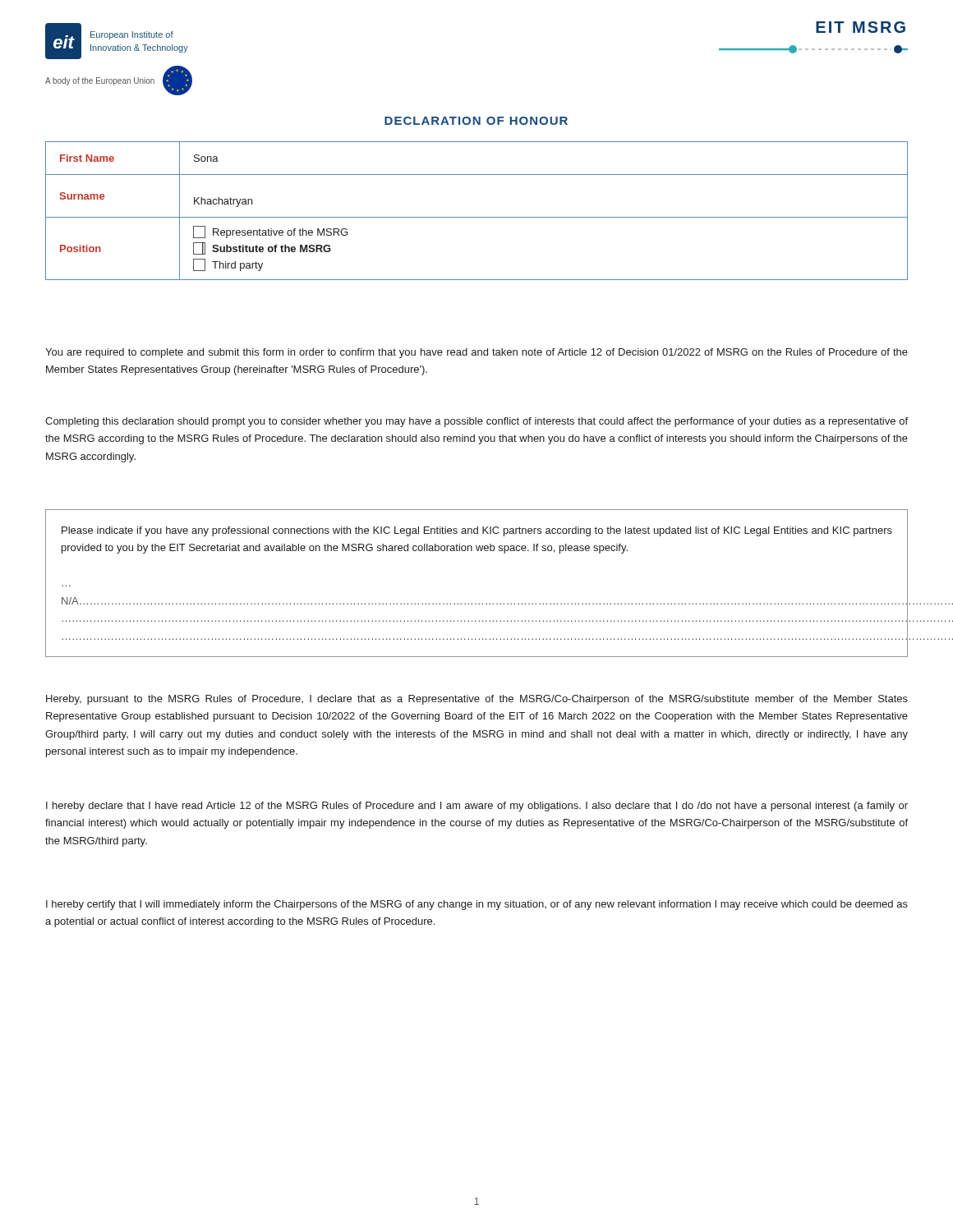This screenshot has height=1232, width=953.
Task: Click on the text block with the text "I hereby declare that I have read"
Action: click(x=476, y=823)
